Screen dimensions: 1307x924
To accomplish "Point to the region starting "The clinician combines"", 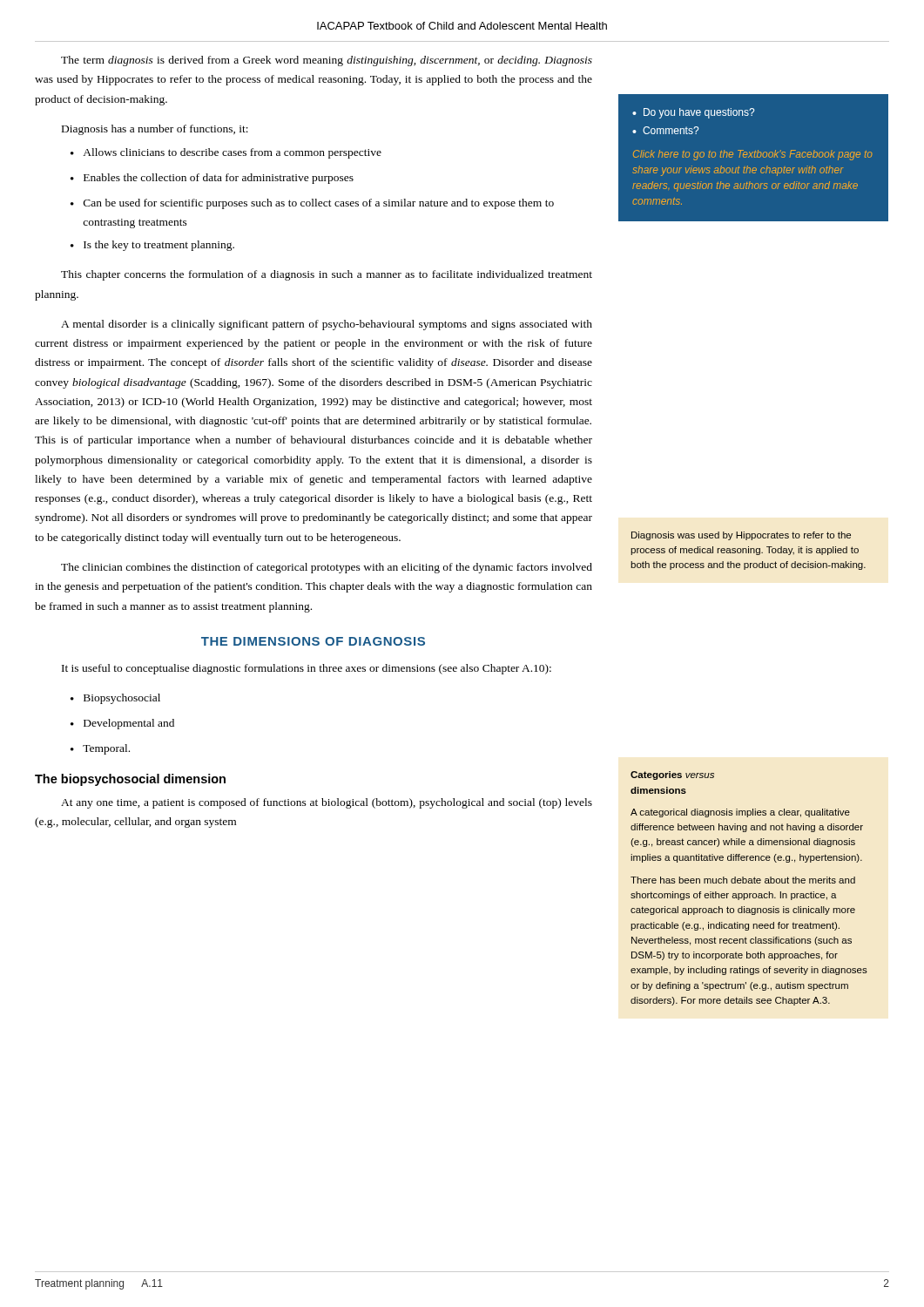I will click(x=314, y=586).
